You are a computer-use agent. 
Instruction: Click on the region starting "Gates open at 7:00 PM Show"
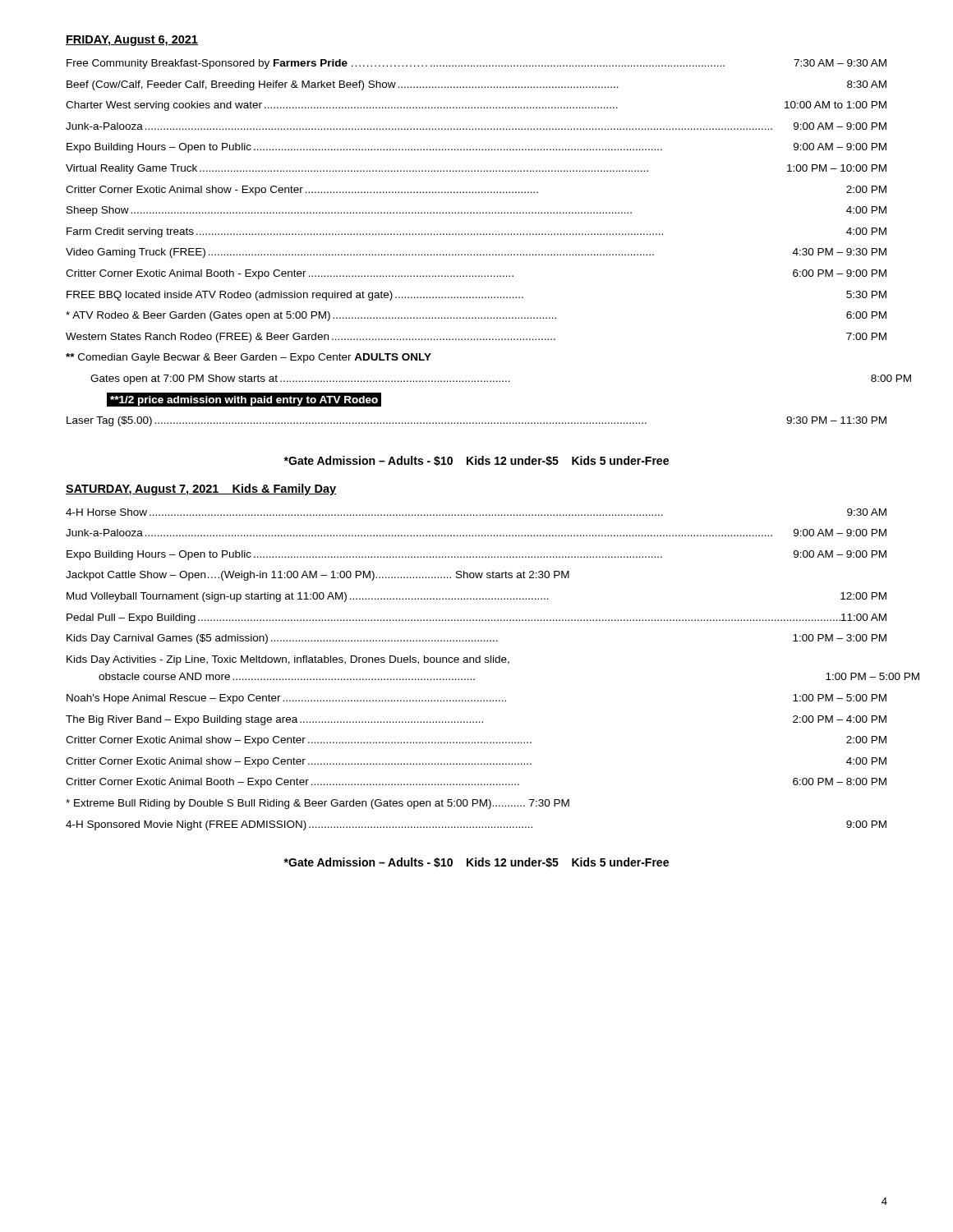[501, 378]
